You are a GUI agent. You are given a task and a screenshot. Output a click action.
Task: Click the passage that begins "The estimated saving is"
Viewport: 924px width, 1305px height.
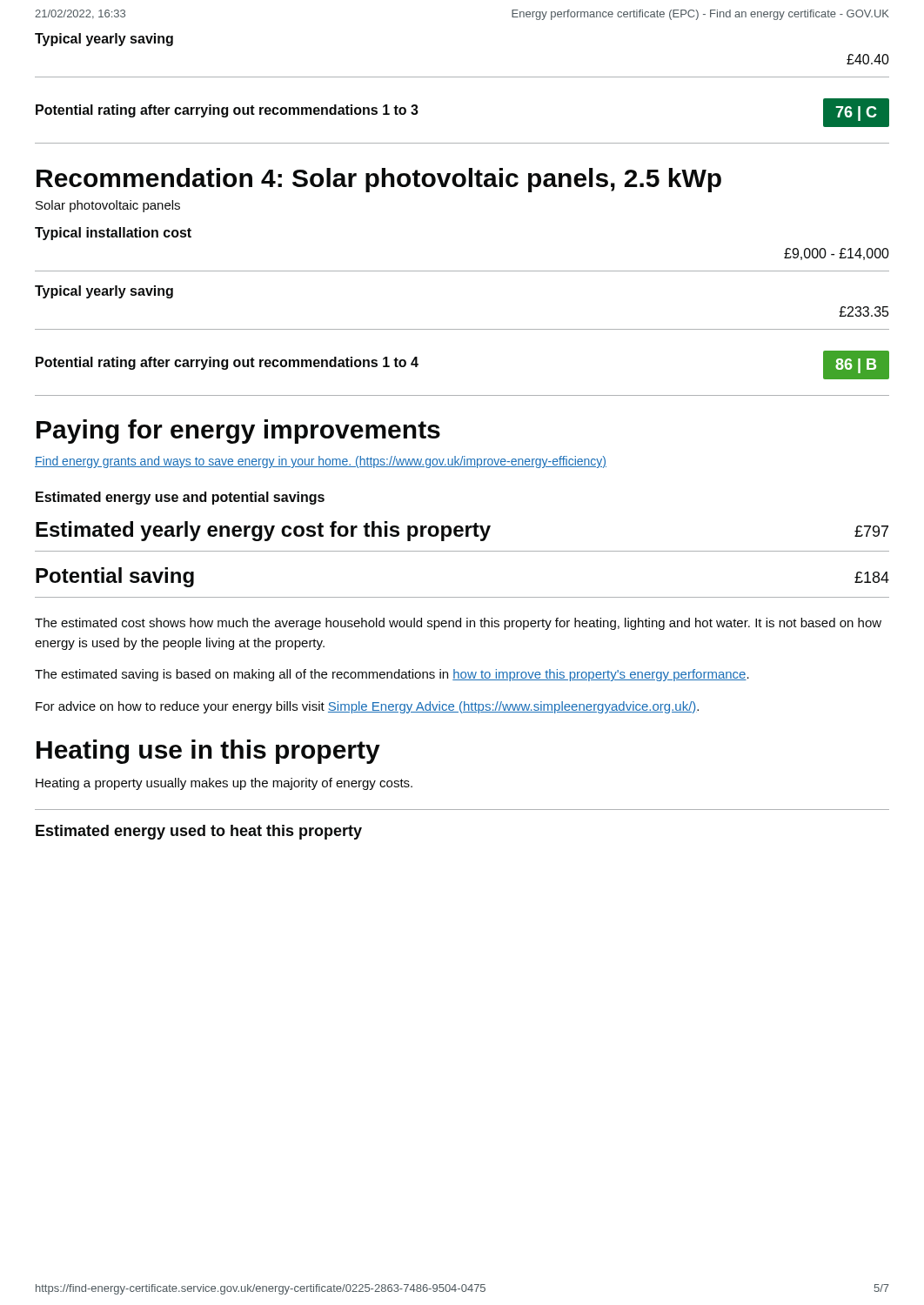click(392, 674)
